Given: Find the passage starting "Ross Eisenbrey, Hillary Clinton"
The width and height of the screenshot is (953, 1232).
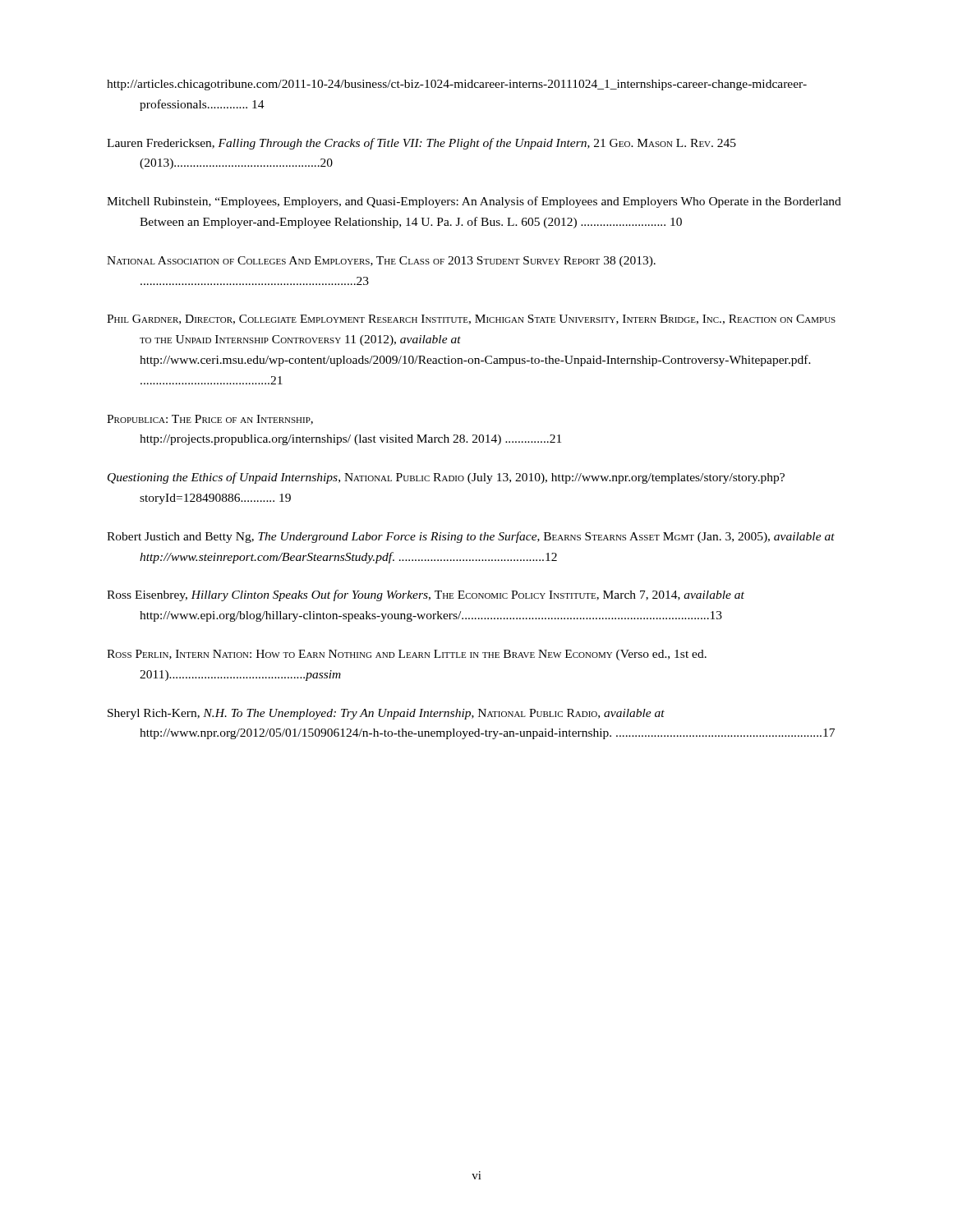Looking at the screenshot, I should click(476, 605).
